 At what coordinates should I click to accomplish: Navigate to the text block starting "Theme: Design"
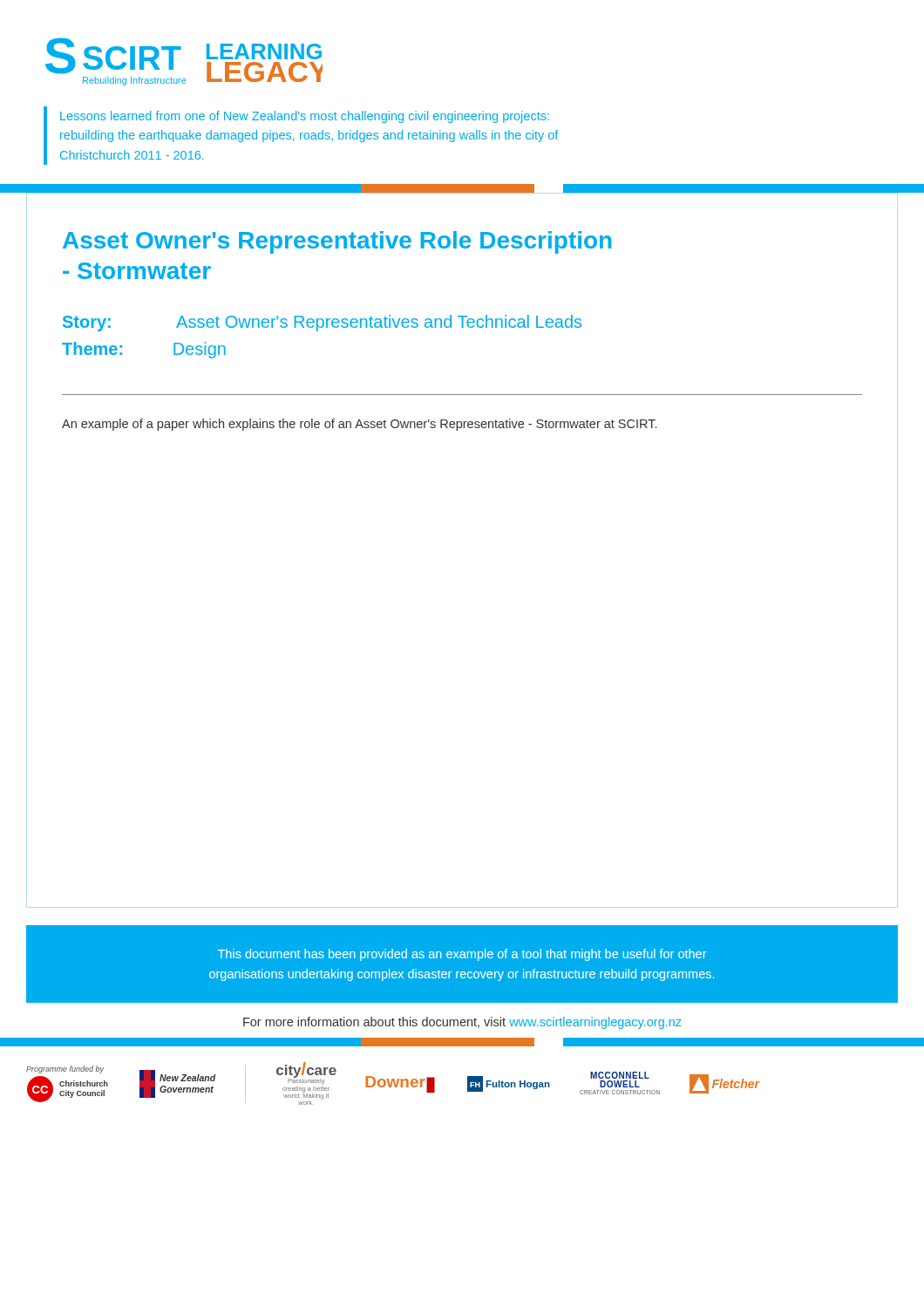point(88,350)
